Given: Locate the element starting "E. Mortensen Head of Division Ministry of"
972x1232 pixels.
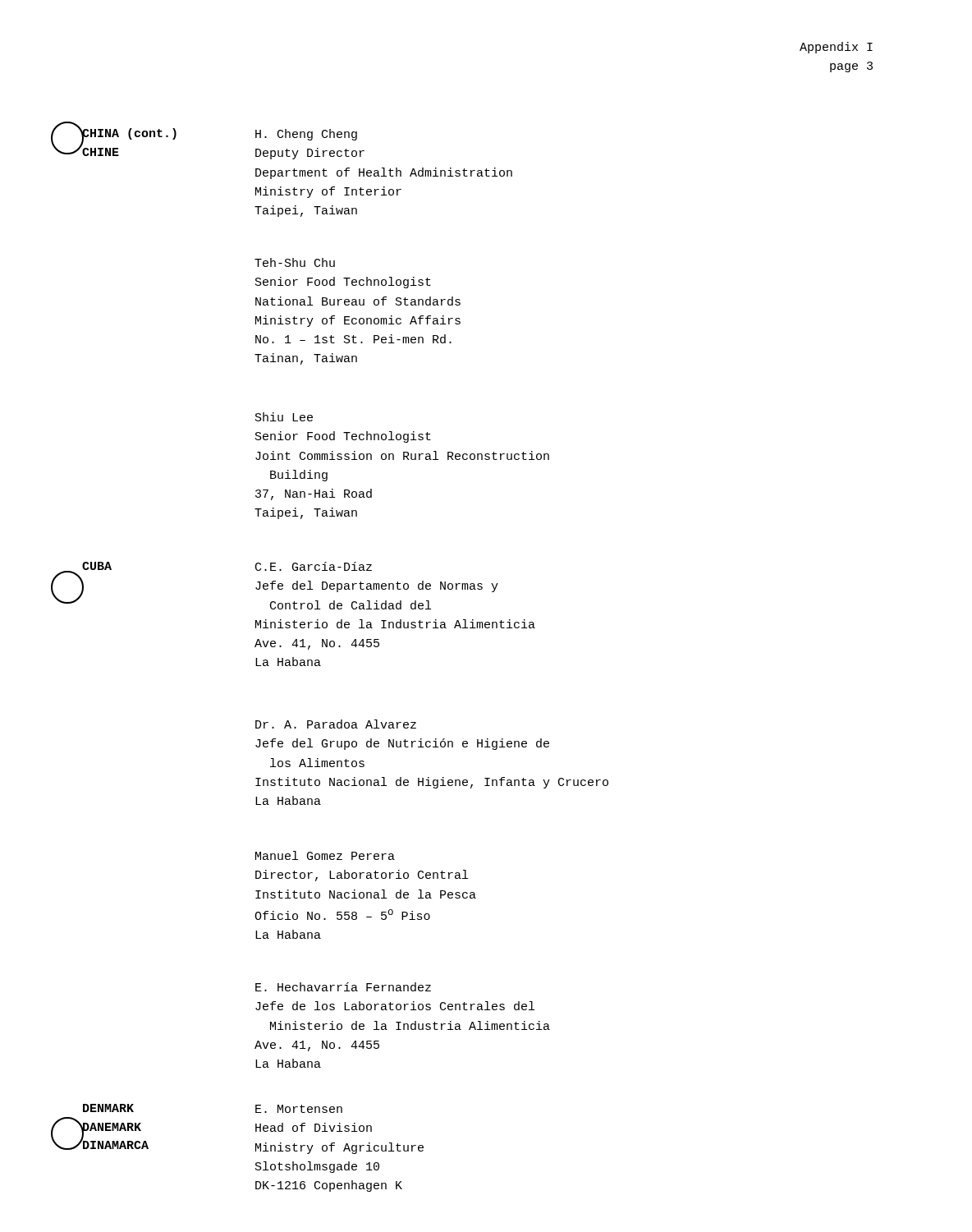Looking at the screenshot, I should (x=339, y=1148).
